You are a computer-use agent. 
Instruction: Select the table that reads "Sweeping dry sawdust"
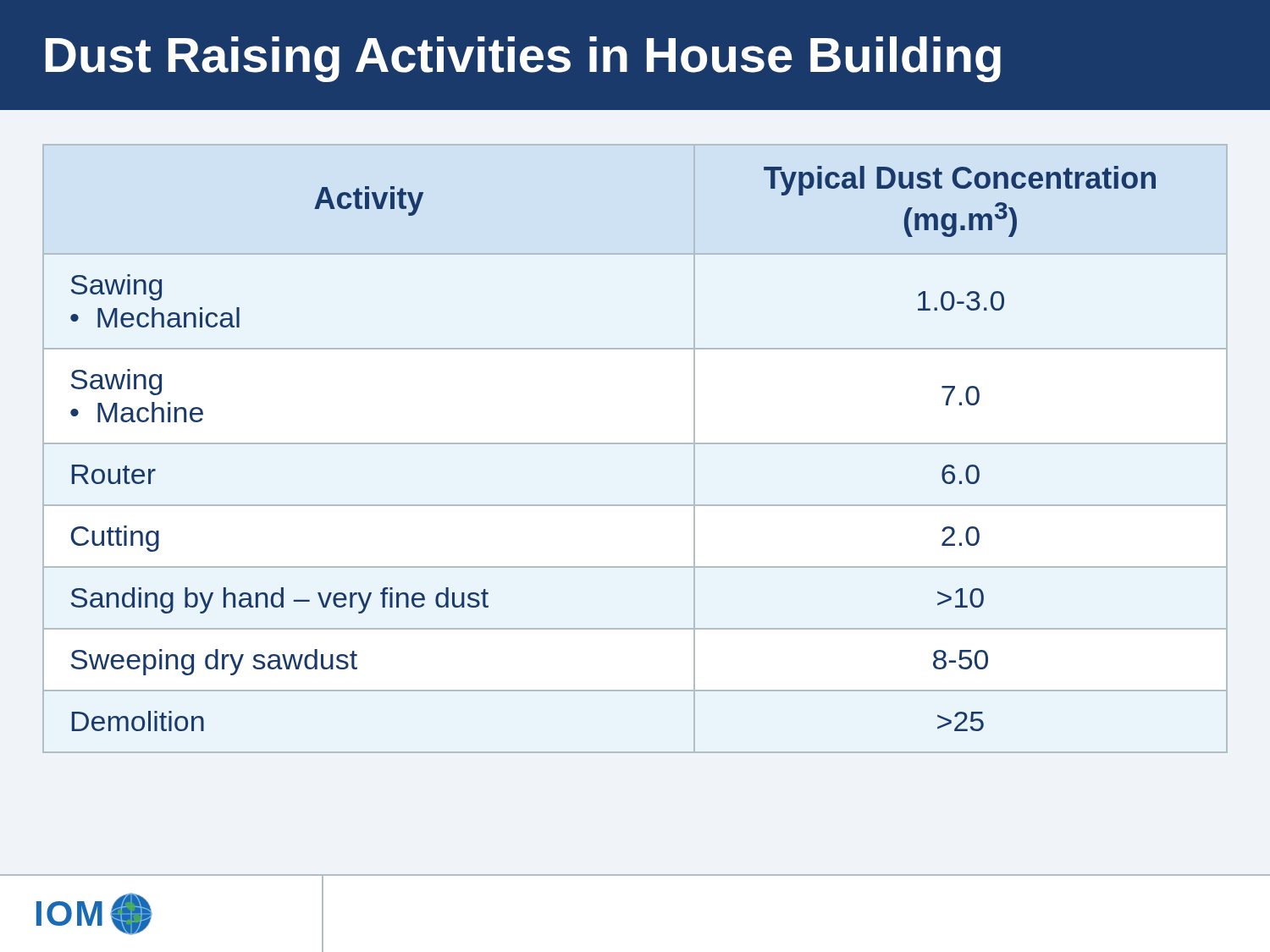point(635,448)
